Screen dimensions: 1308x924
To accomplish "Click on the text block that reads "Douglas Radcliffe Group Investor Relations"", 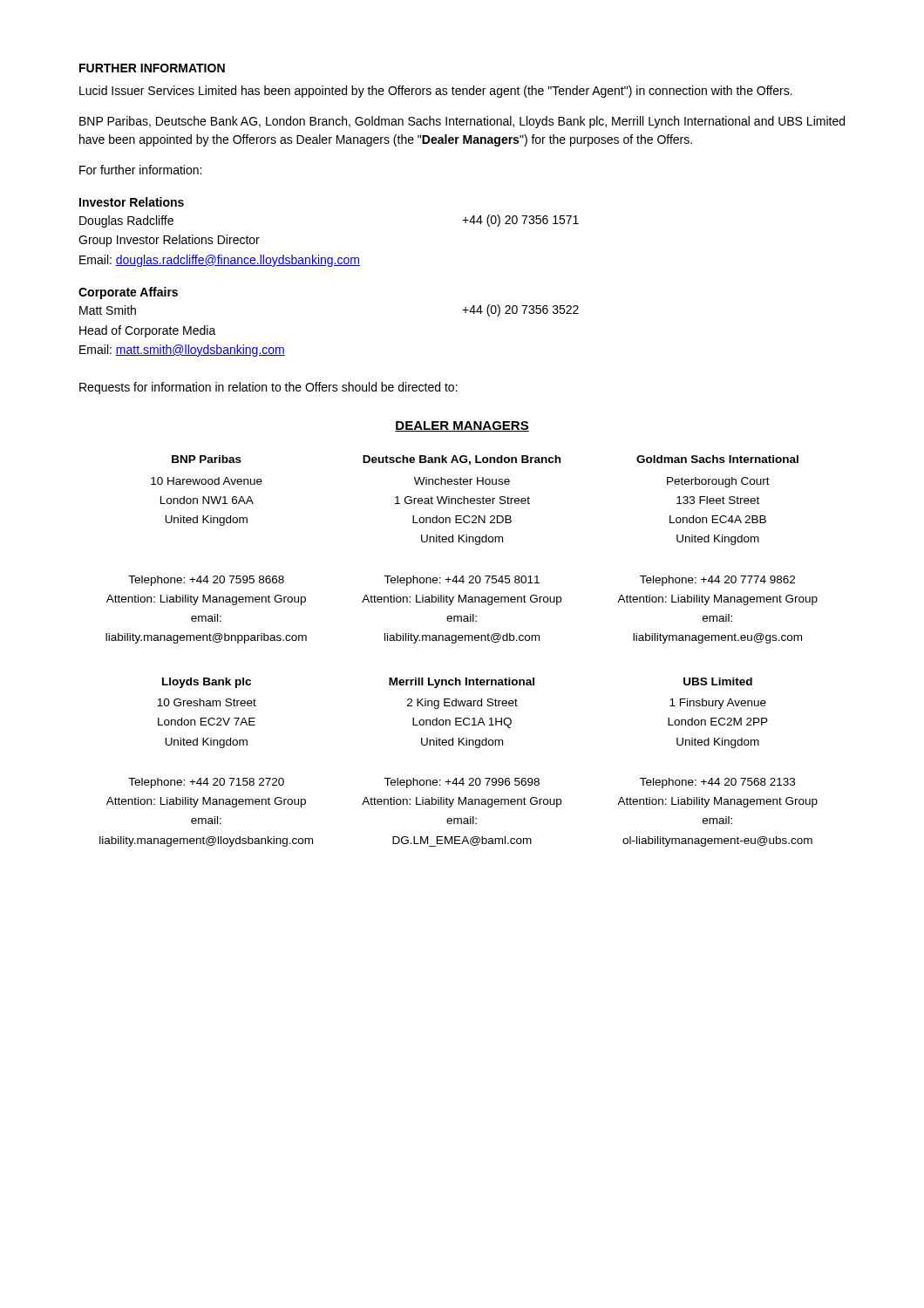I will [x=131, y=221].
